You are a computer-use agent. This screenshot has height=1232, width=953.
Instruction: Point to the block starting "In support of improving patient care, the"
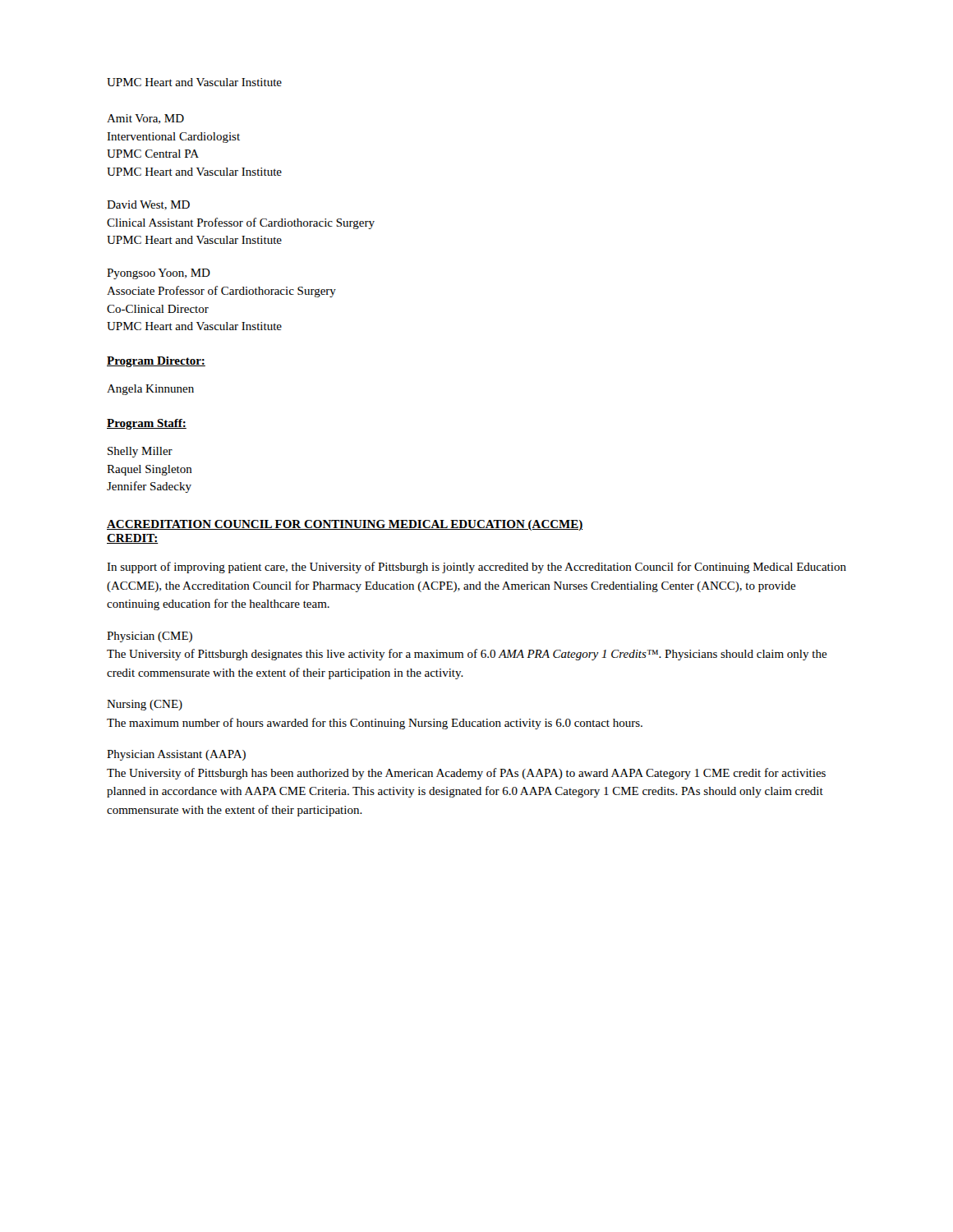[476, 585]
